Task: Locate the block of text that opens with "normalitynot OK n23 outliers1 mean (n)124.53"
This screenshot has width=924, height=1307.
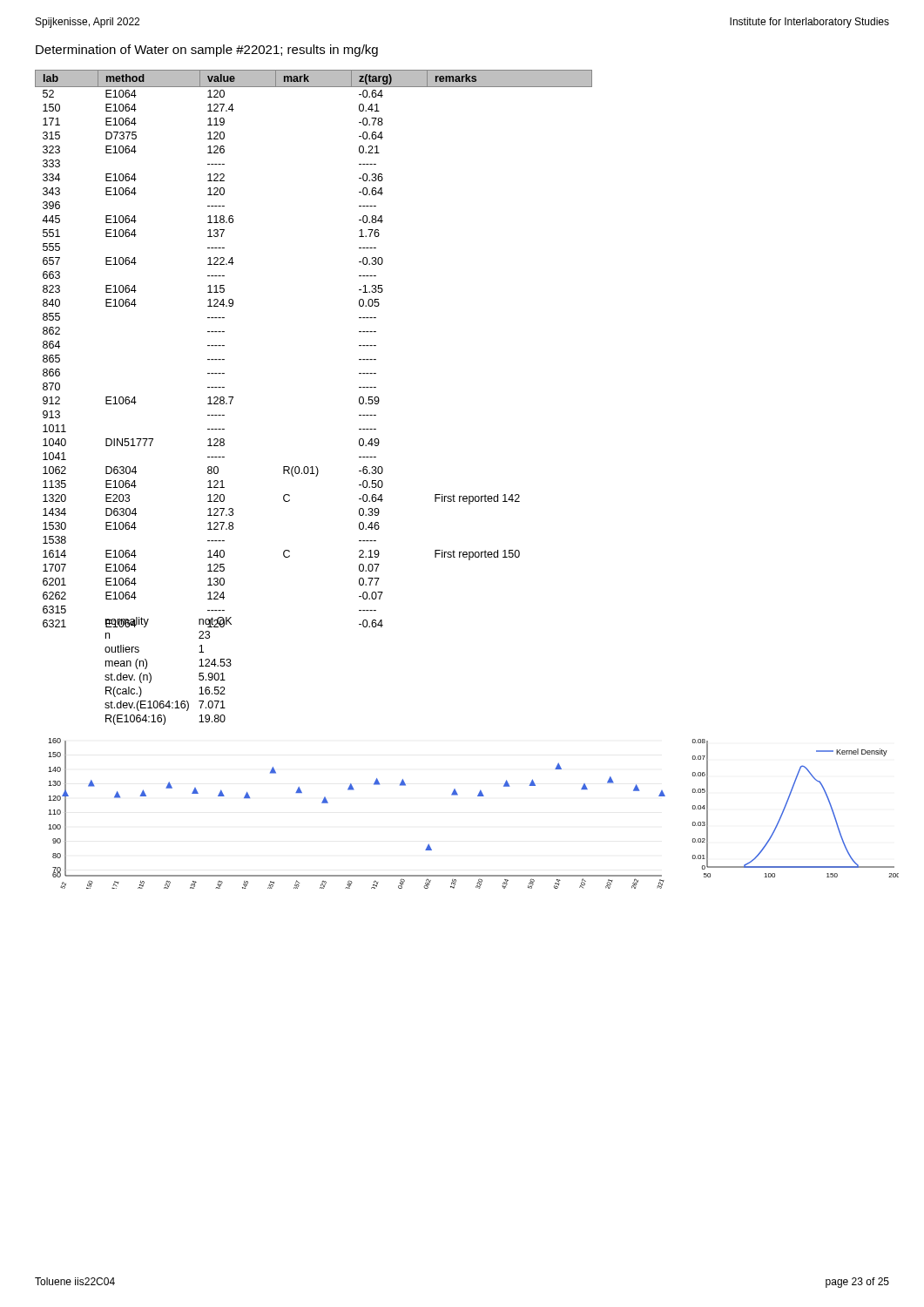Action: coord(121,622)
